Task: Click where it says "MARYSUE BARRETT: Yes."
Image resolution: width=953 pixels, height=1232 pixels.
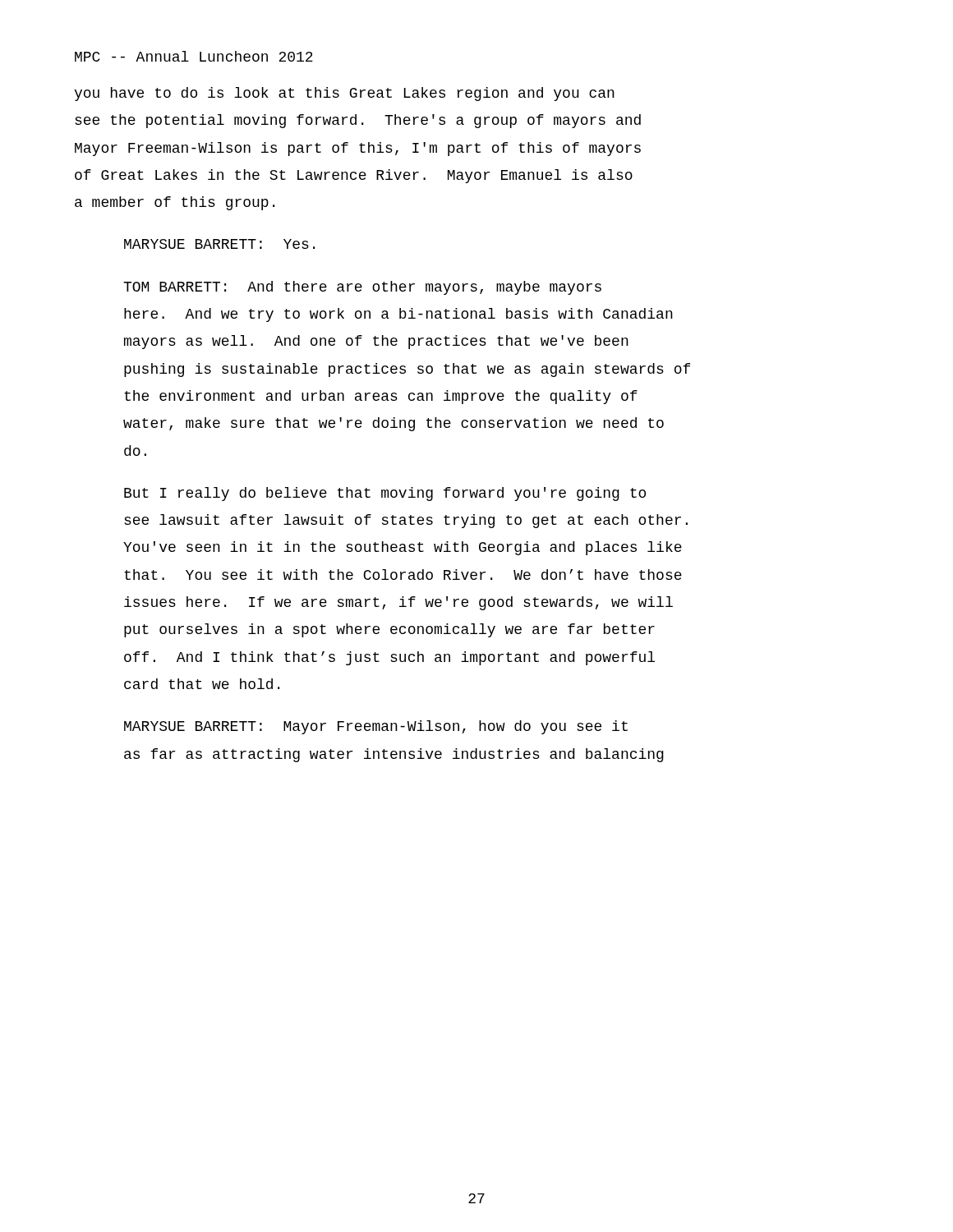Action: 221,245
